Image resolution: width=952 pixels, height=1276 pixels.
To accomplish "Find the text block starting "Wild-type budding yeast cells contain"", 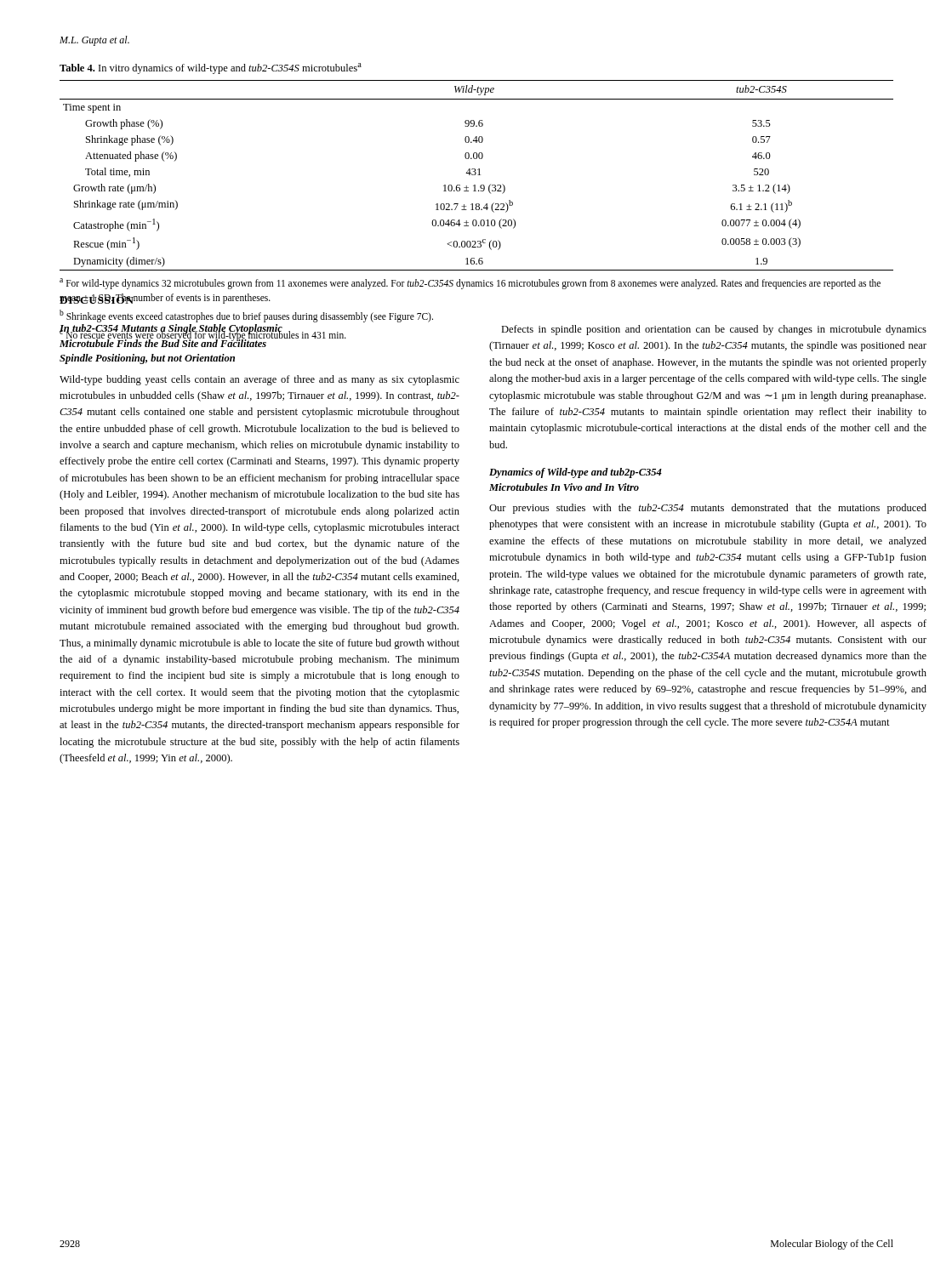I will (x=260, y=569).
